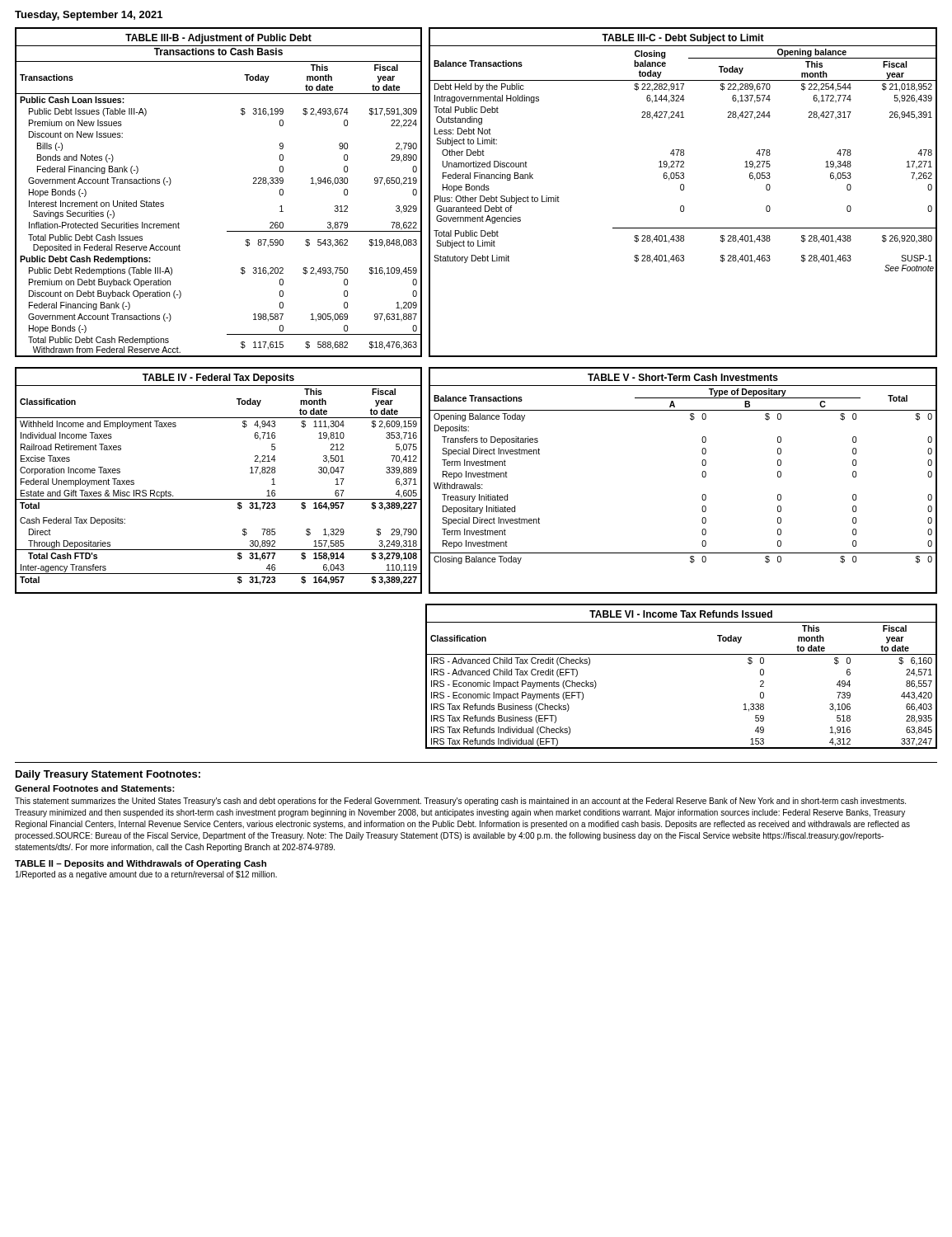Click on the table containing "$ 164,957"
The image size is (952, 1237).
[x=218, y=480]
